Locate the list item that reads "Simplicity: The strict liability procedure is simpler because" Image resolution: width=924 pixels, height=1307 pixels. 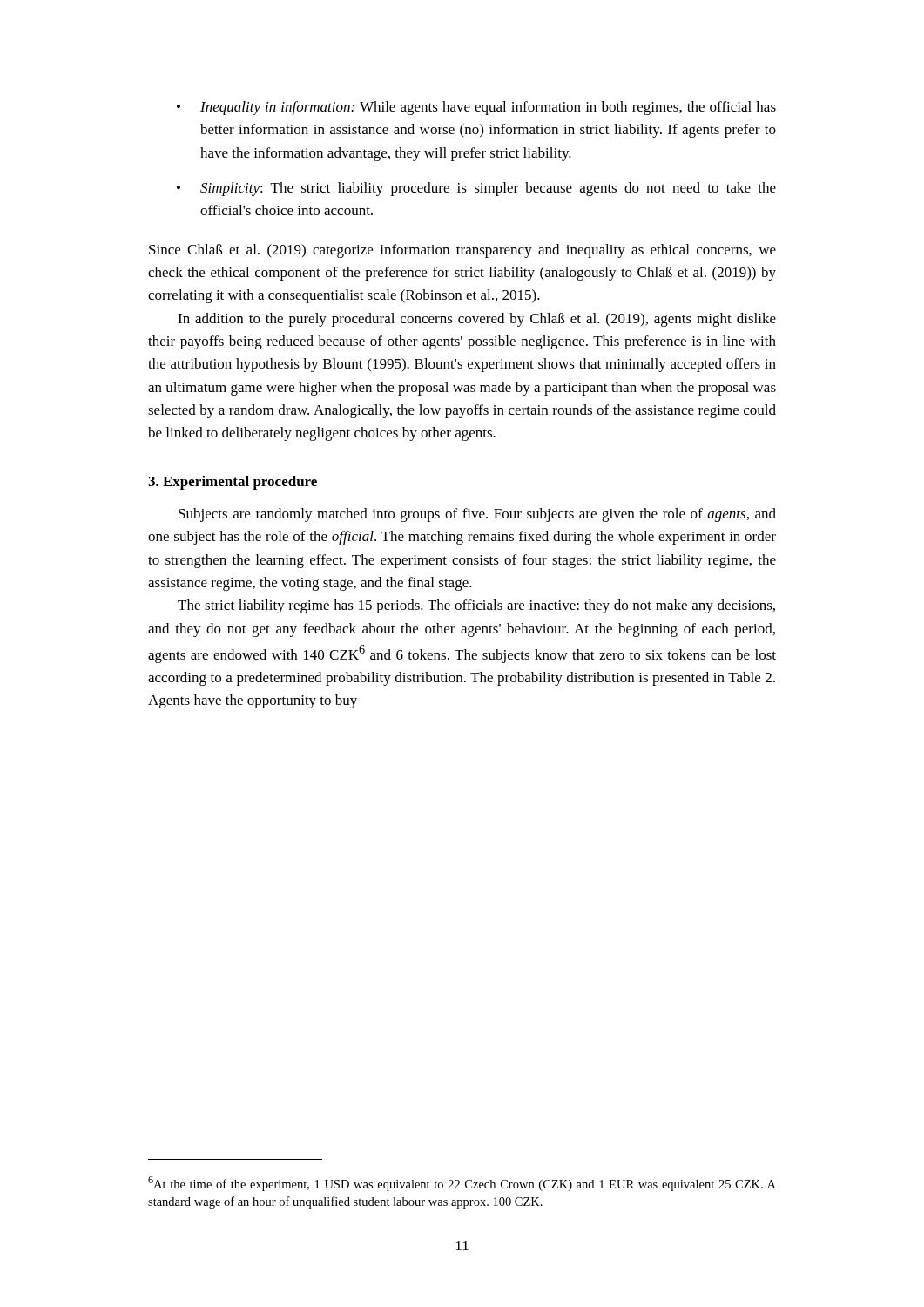point(488,199)
